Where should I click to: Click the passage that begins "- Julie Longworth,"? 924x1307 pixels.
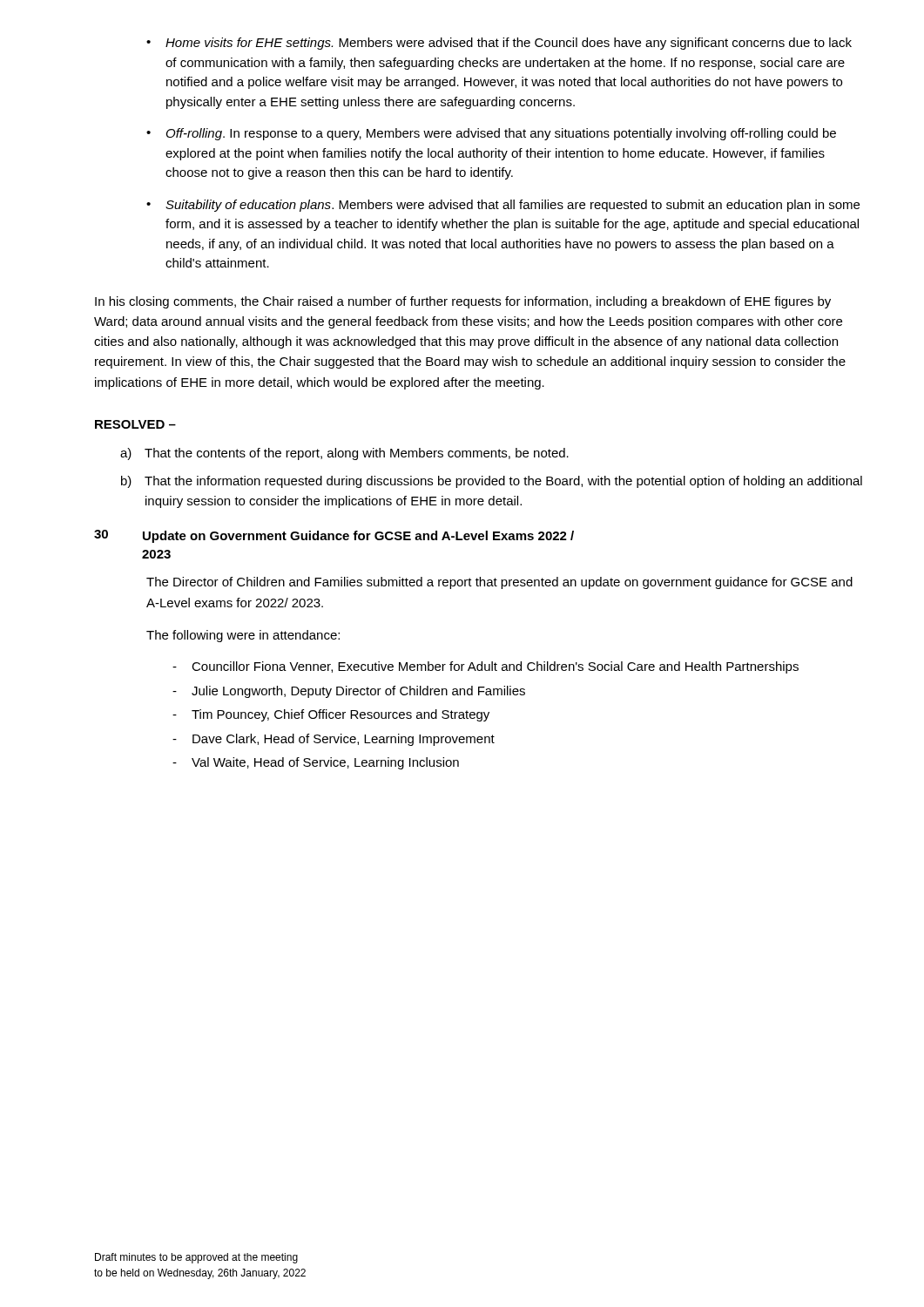point(518,691)
